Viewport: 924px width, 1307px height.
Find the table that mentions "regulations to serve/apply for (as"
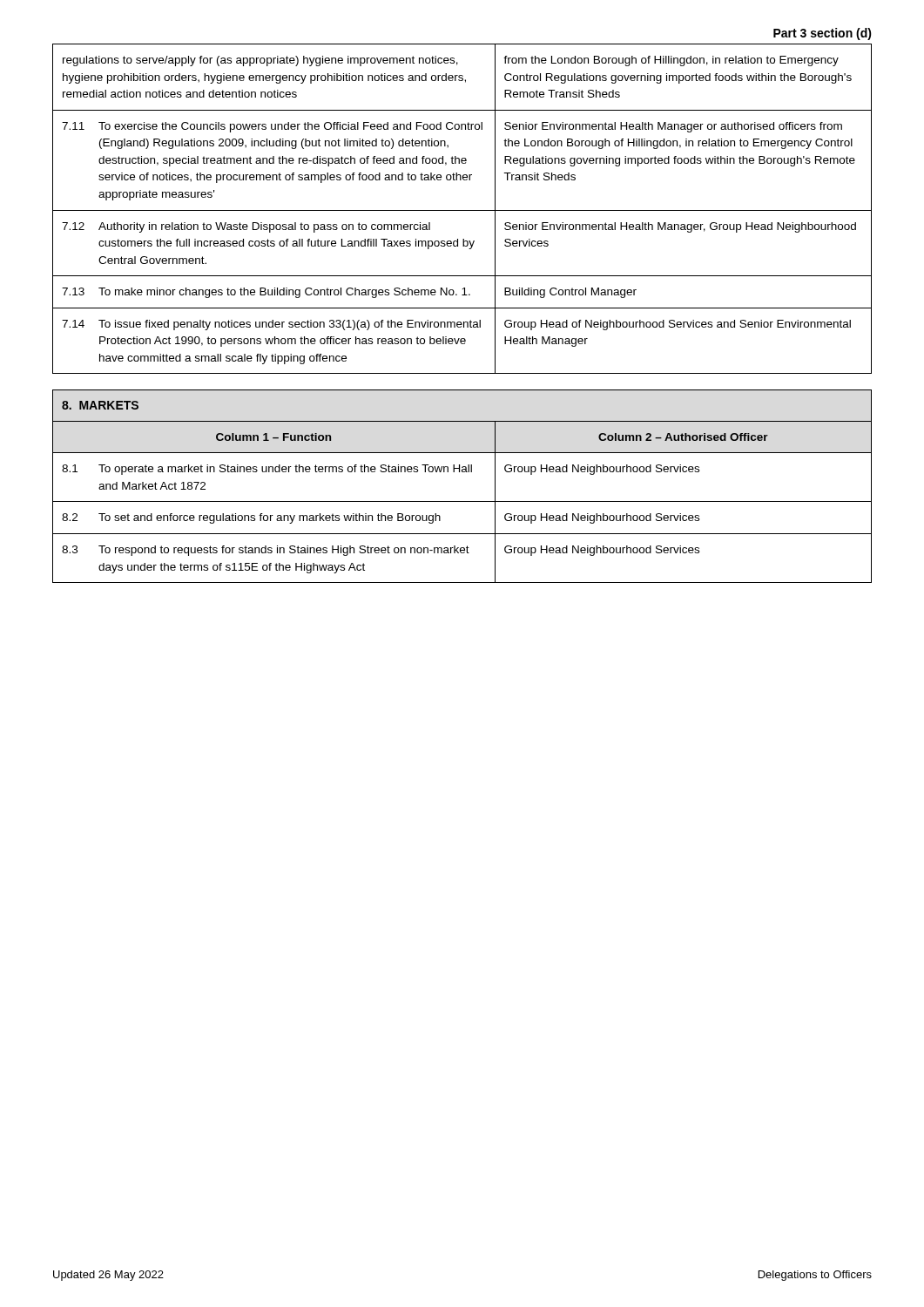(462, 209)
